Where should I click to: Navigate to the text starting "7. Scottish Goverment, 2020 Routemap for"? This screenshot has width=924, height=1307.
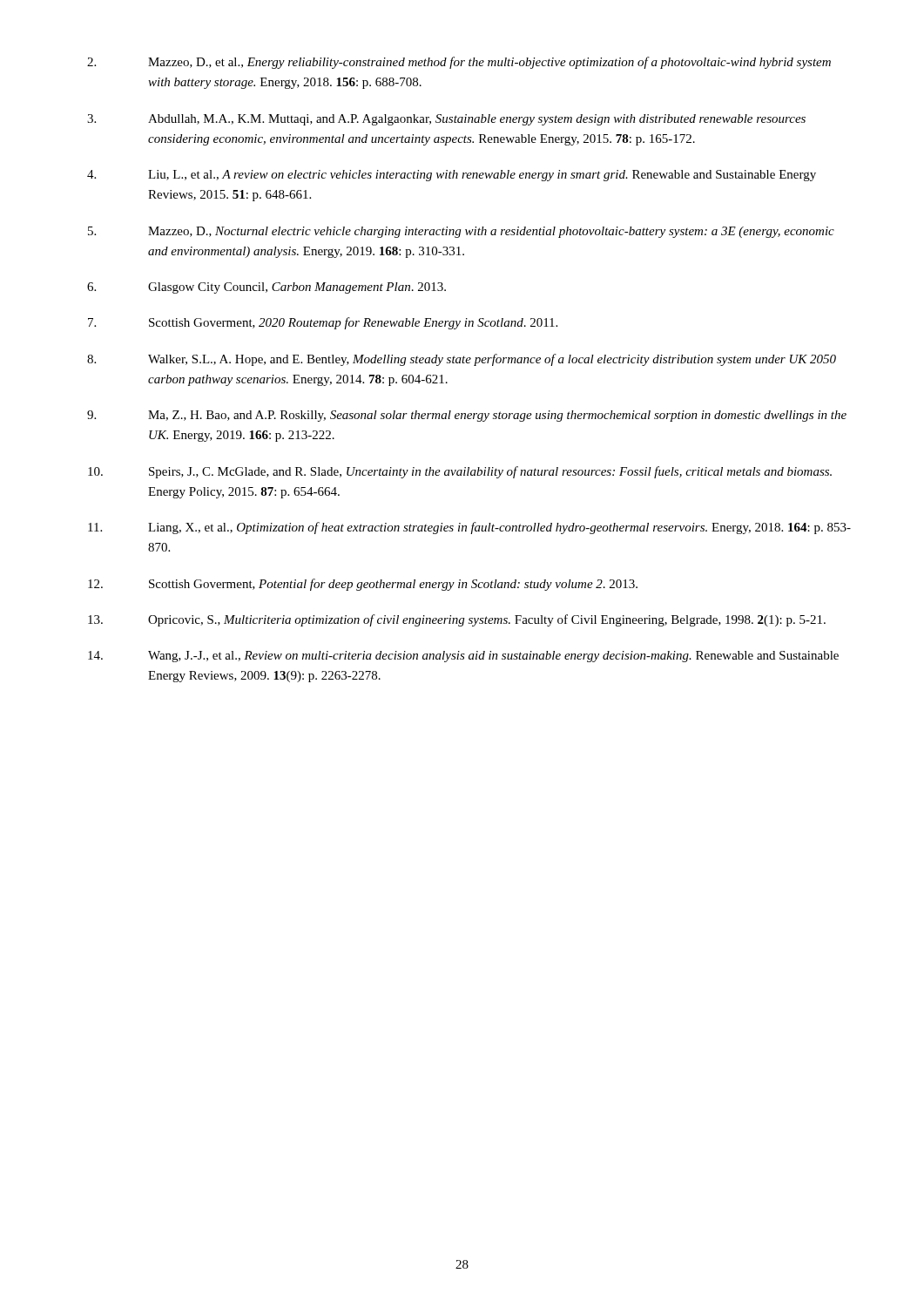pyautogui.click(x=471, y=323)
